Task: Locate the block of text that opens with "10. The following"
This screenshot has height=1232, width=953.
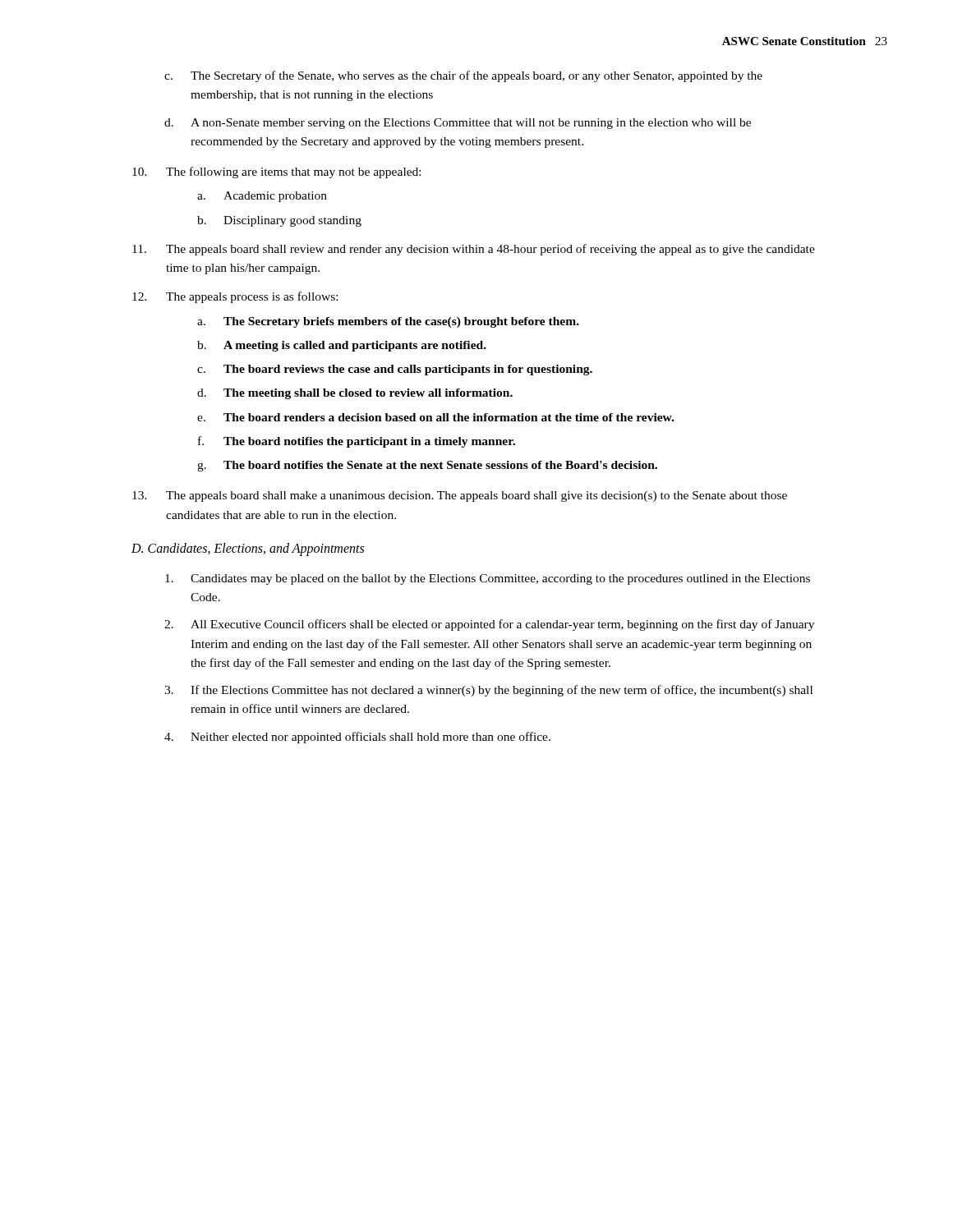Action: (x=276, y=172)
